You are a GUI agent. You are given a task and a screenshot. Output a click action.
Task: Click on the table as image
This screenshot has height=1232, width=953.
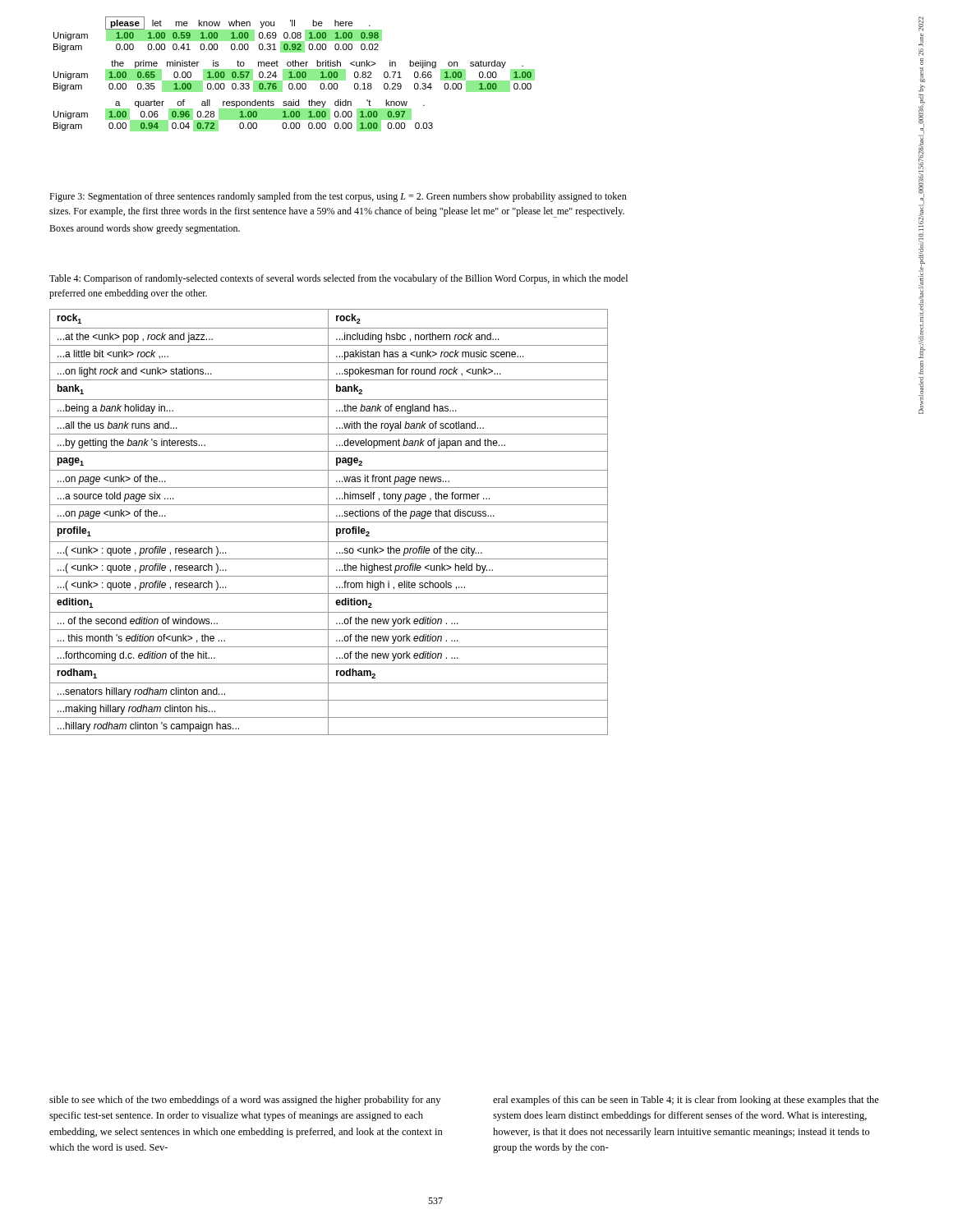(x=361, y=76)
